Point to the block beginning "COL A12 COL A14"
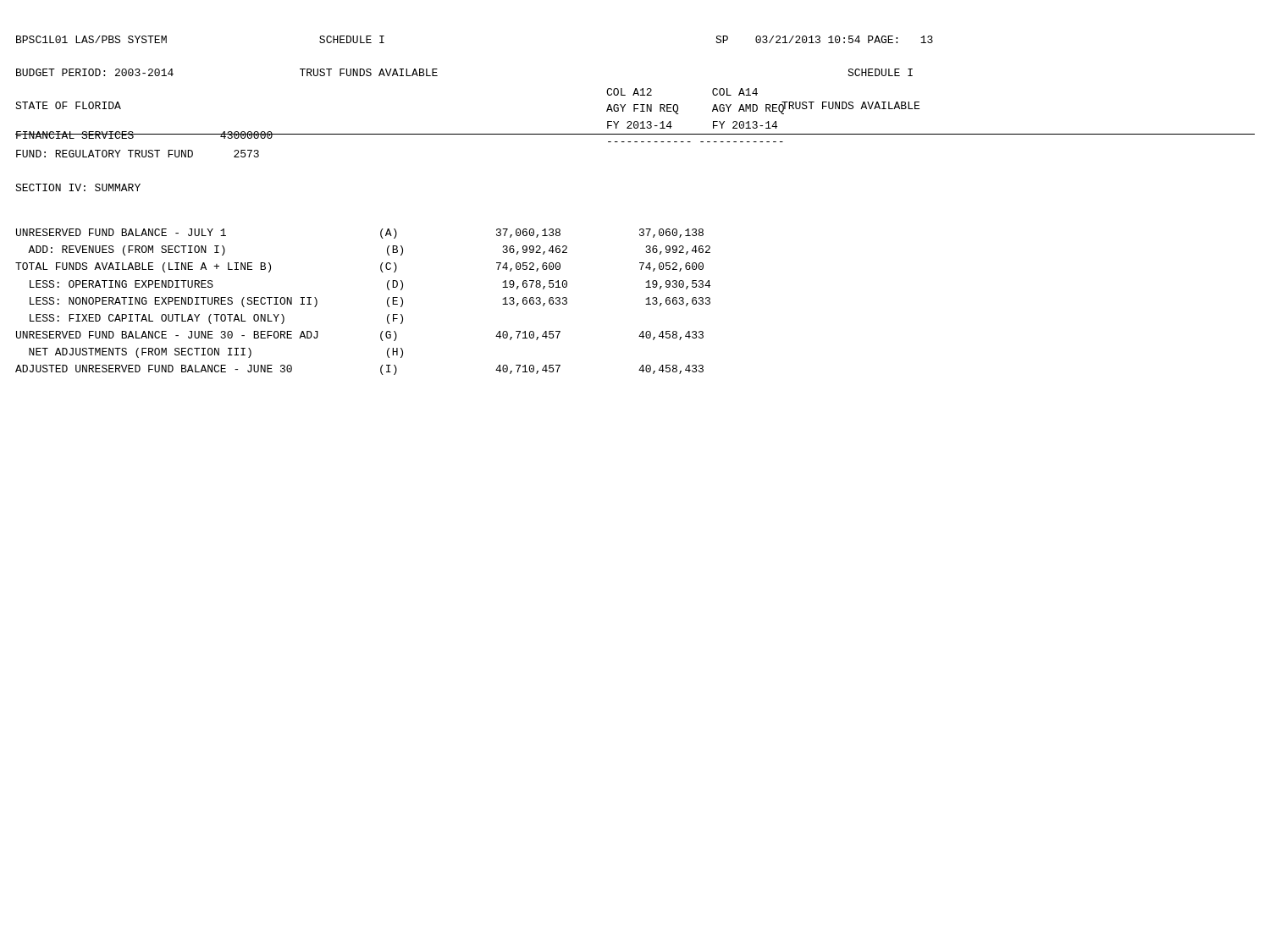The image size is (1270, 952). tap(629, 125)
